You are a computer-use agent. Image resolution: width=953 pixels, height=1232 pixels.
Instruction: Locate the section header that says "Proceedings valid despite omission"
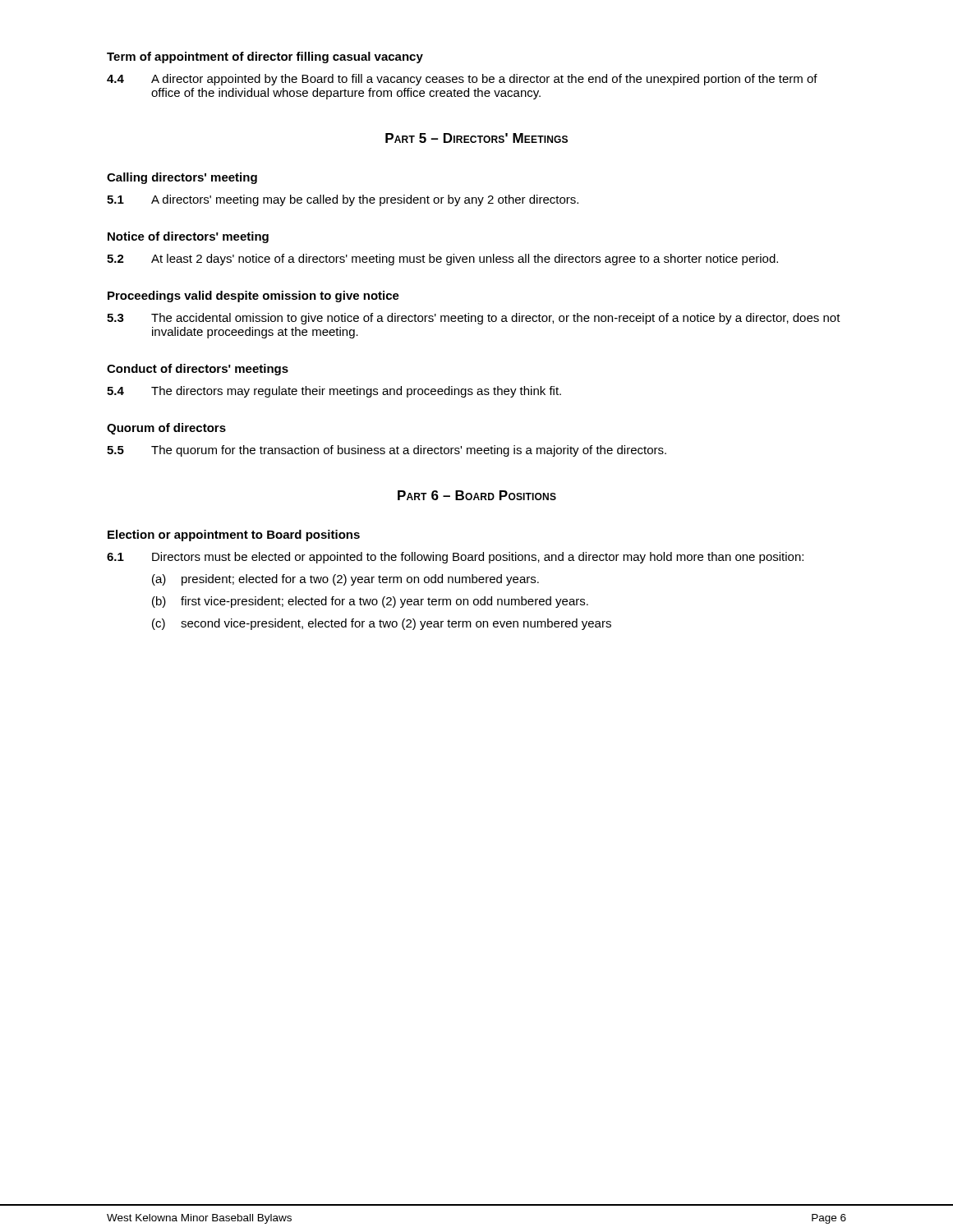pos(253,295)
